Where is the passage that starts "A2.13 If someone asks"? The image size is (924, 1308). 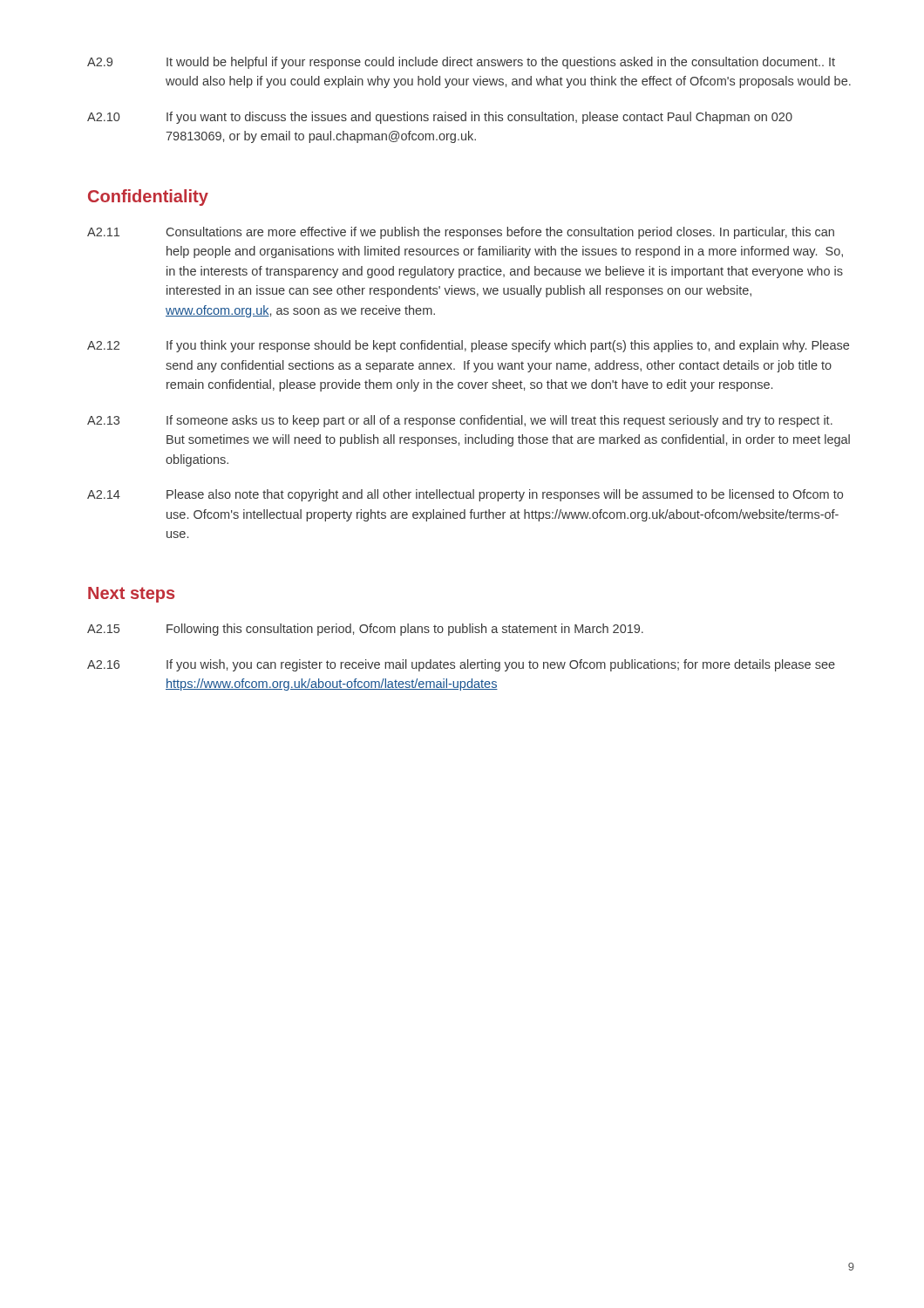click(471, 440)
